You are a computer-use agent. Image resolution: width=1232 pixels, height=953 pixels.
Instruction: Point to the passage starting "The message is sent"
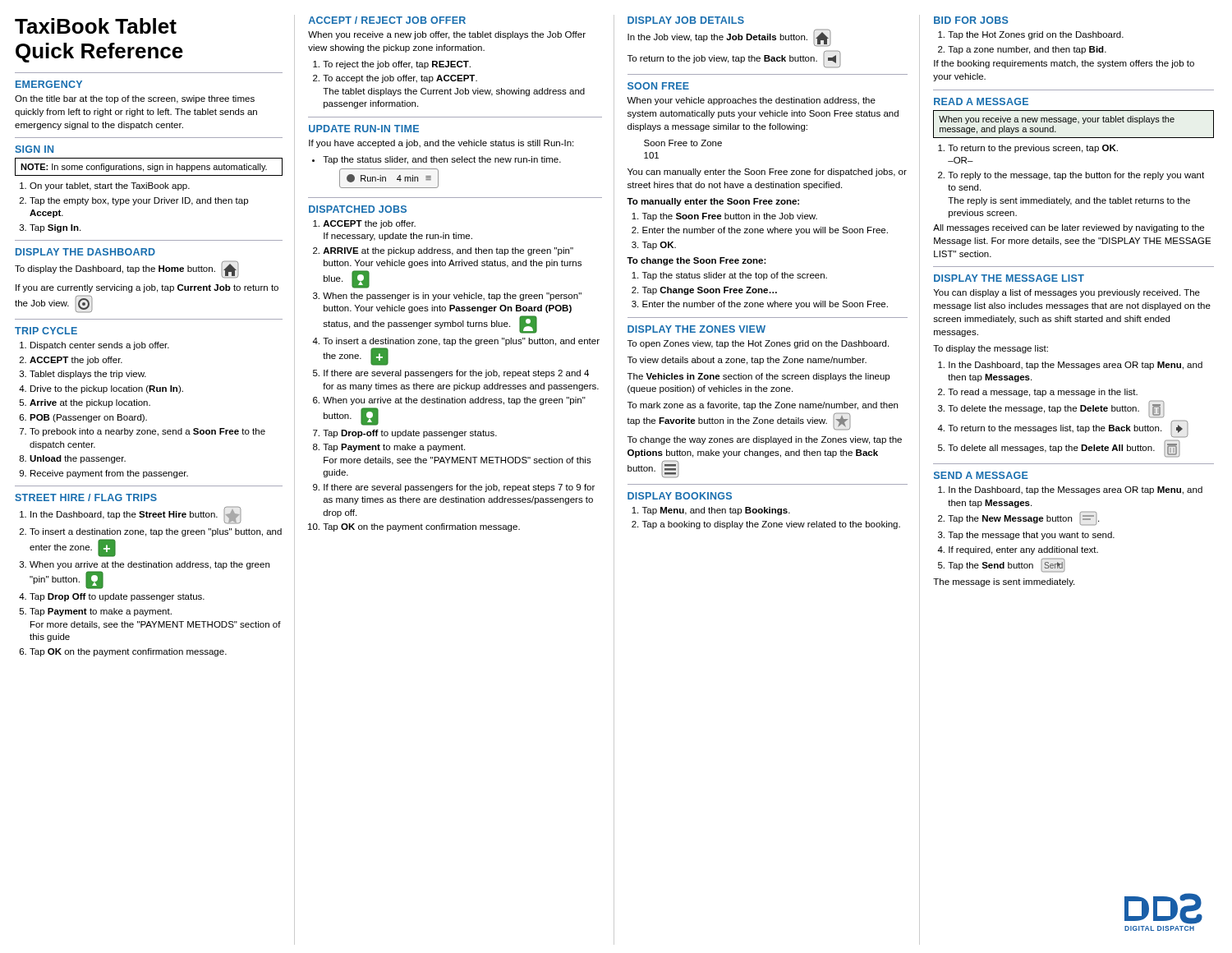pyautogui.click(x=1074, y=583)
